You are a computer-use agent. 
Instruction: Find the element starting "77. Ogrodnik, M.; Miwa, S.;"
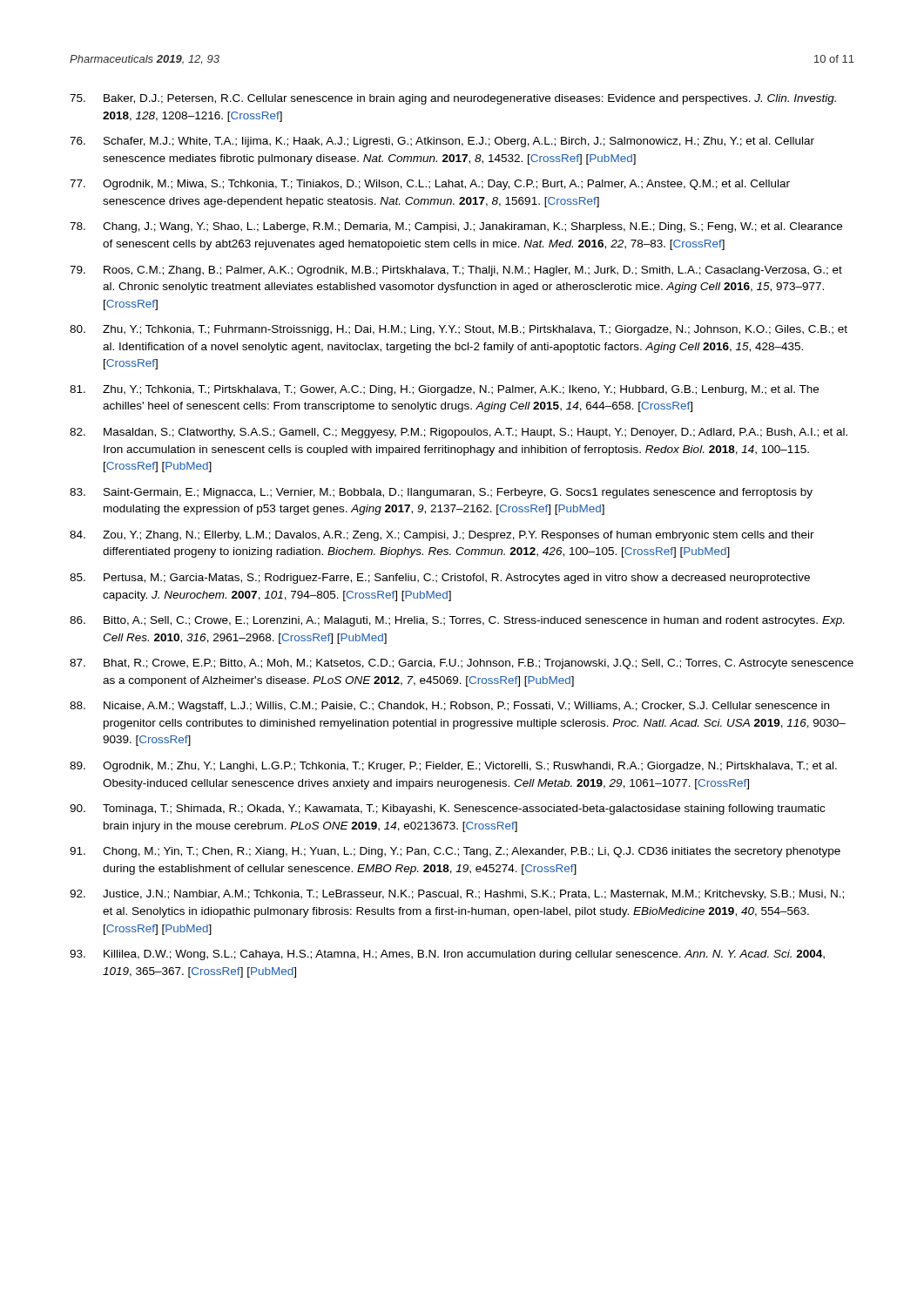pos(462,192)
